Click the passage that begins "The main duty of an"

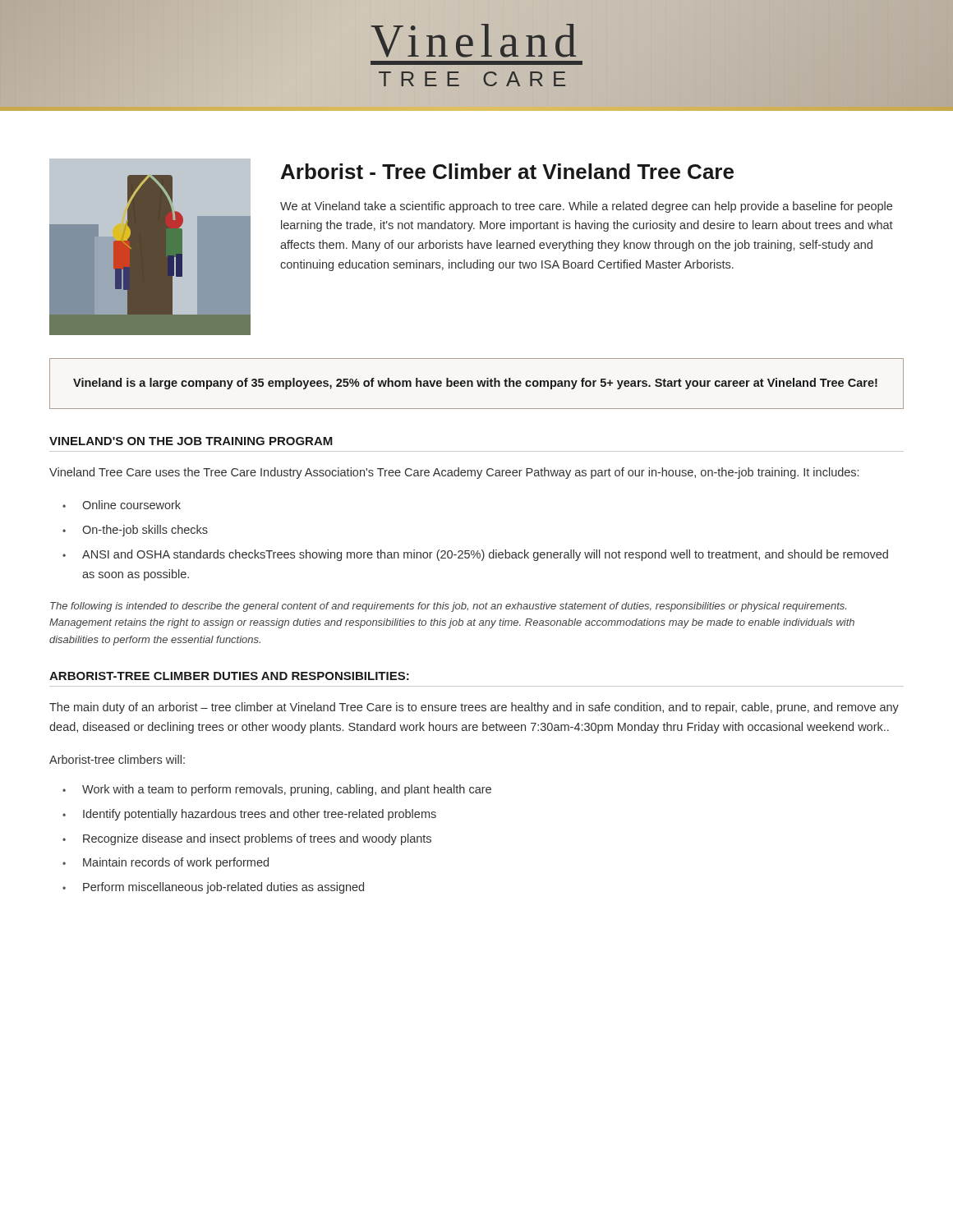474,717
